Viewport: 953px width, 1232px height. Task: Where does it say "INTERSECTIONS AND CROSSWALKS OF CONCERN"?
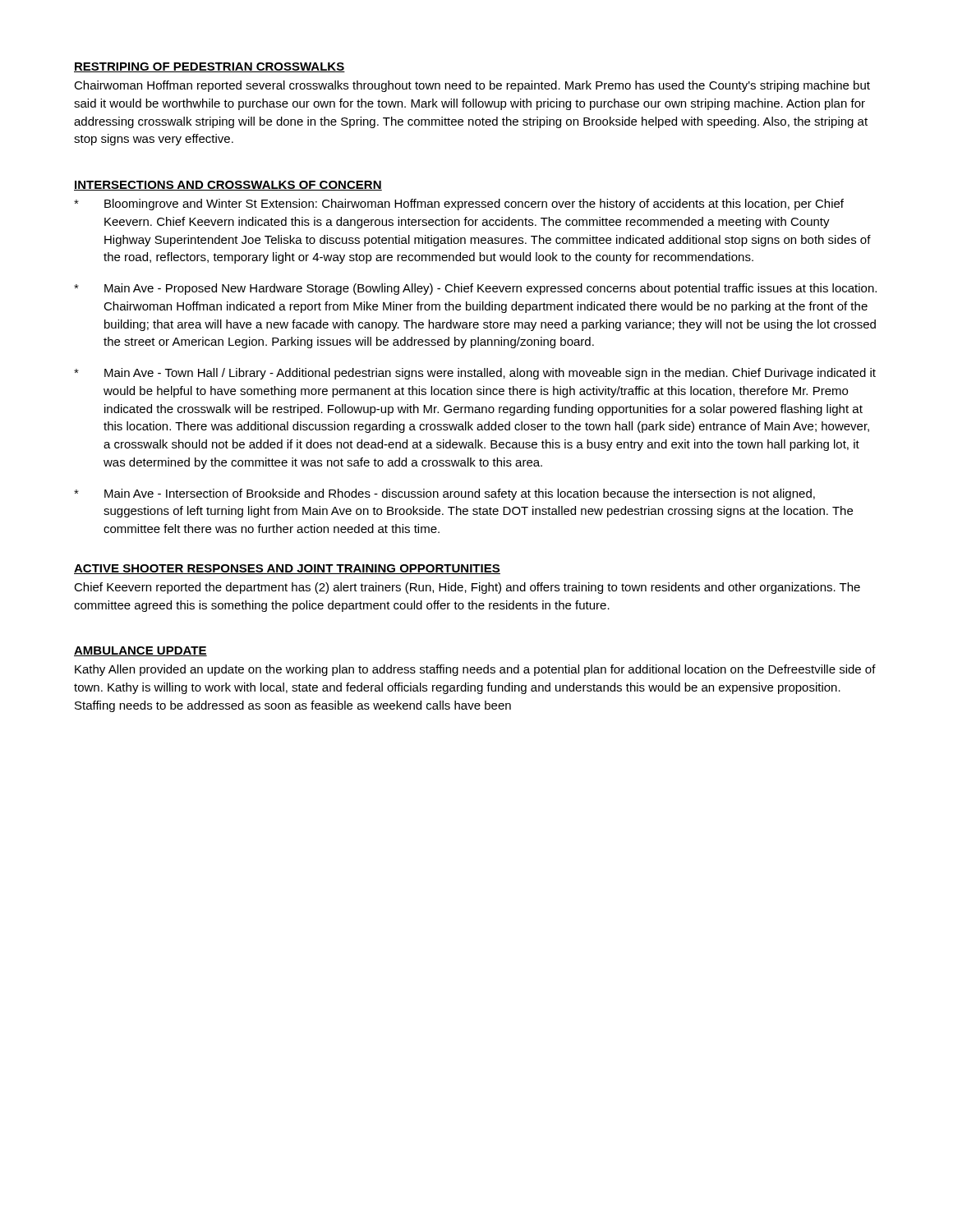click(228, 184)
